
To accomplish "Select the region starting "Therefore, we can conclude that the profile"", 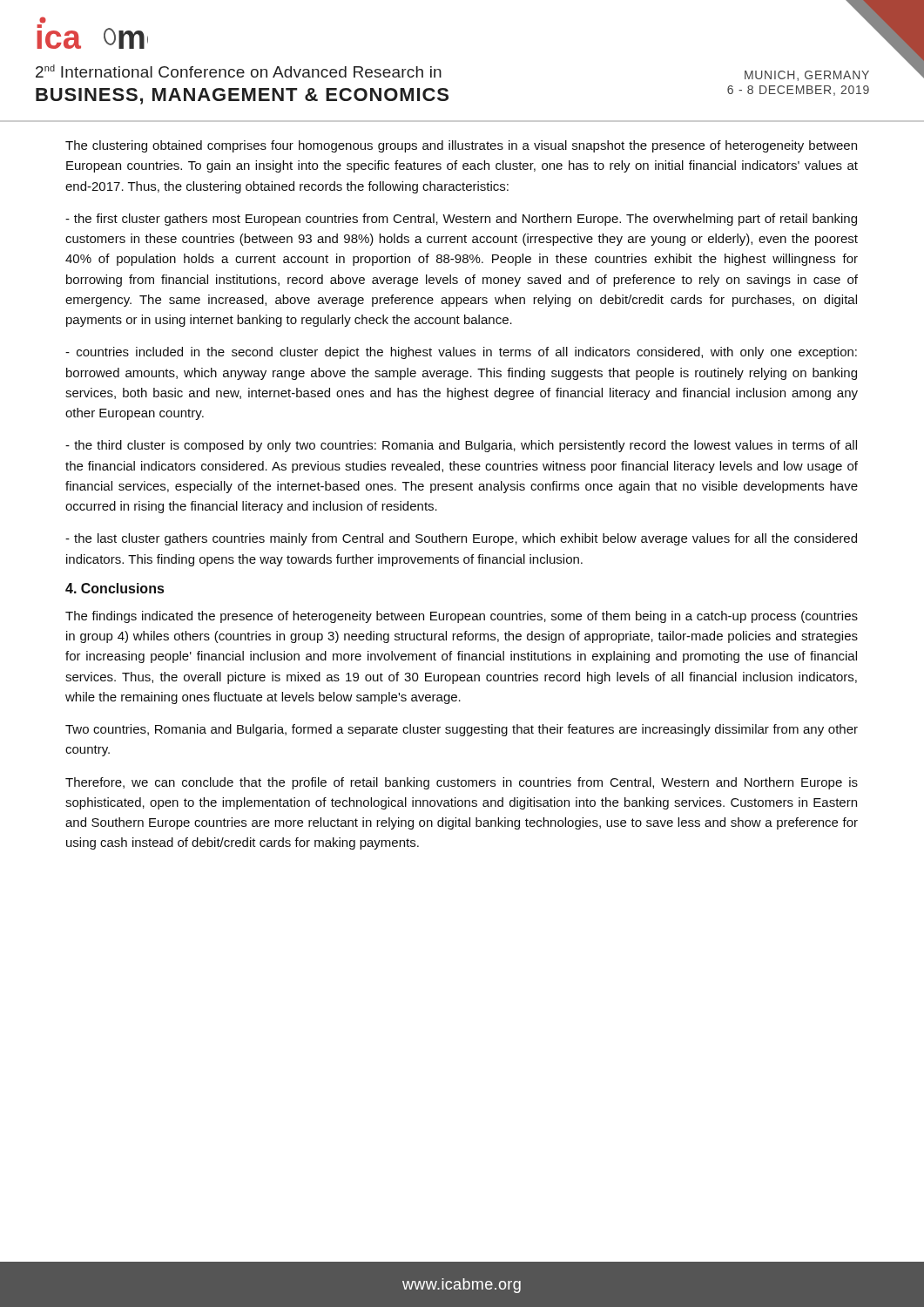I will (x=462, y=812).
